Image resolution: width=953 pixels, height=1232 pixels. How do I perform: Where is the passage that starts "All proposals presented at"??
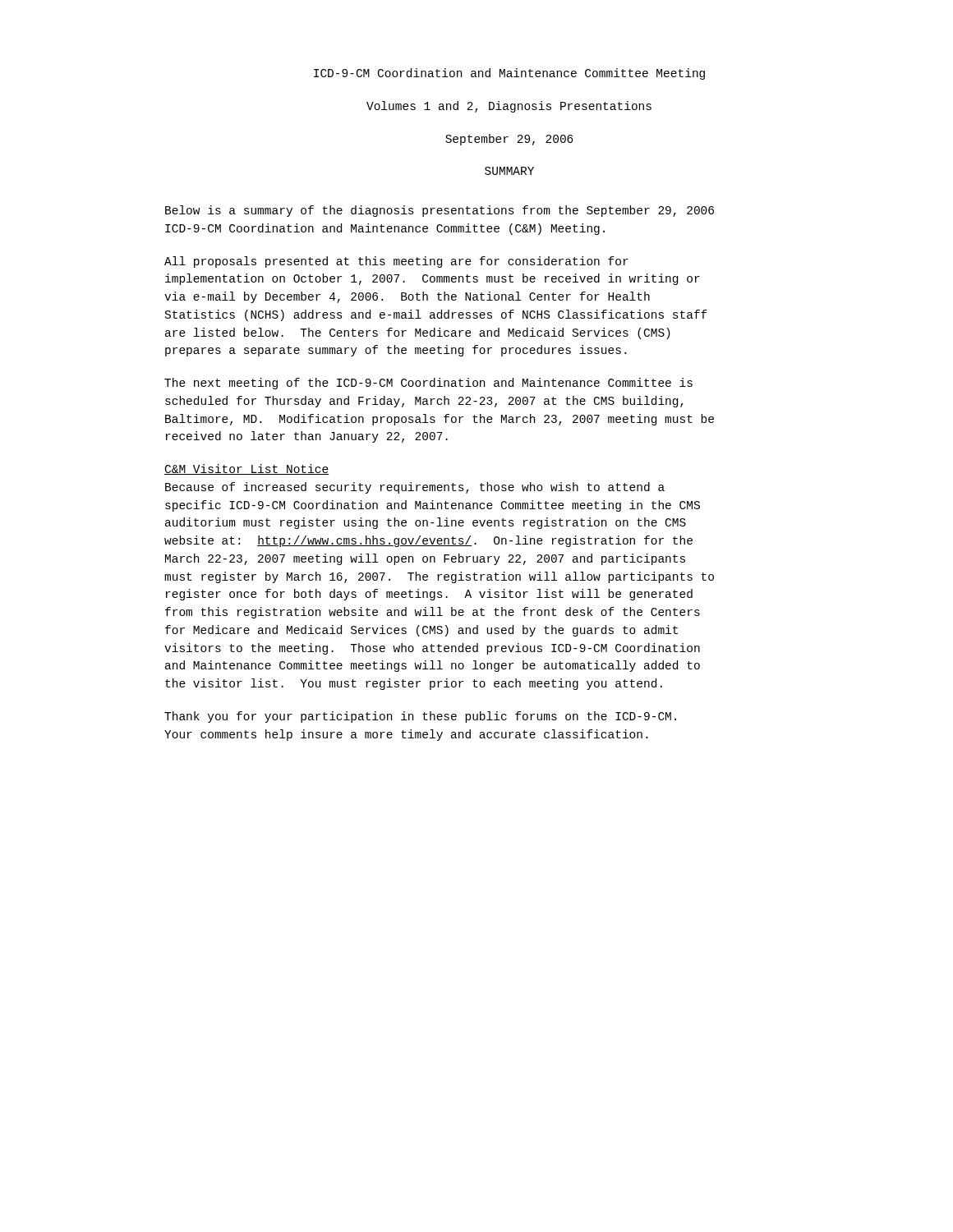tap(436, 306)
